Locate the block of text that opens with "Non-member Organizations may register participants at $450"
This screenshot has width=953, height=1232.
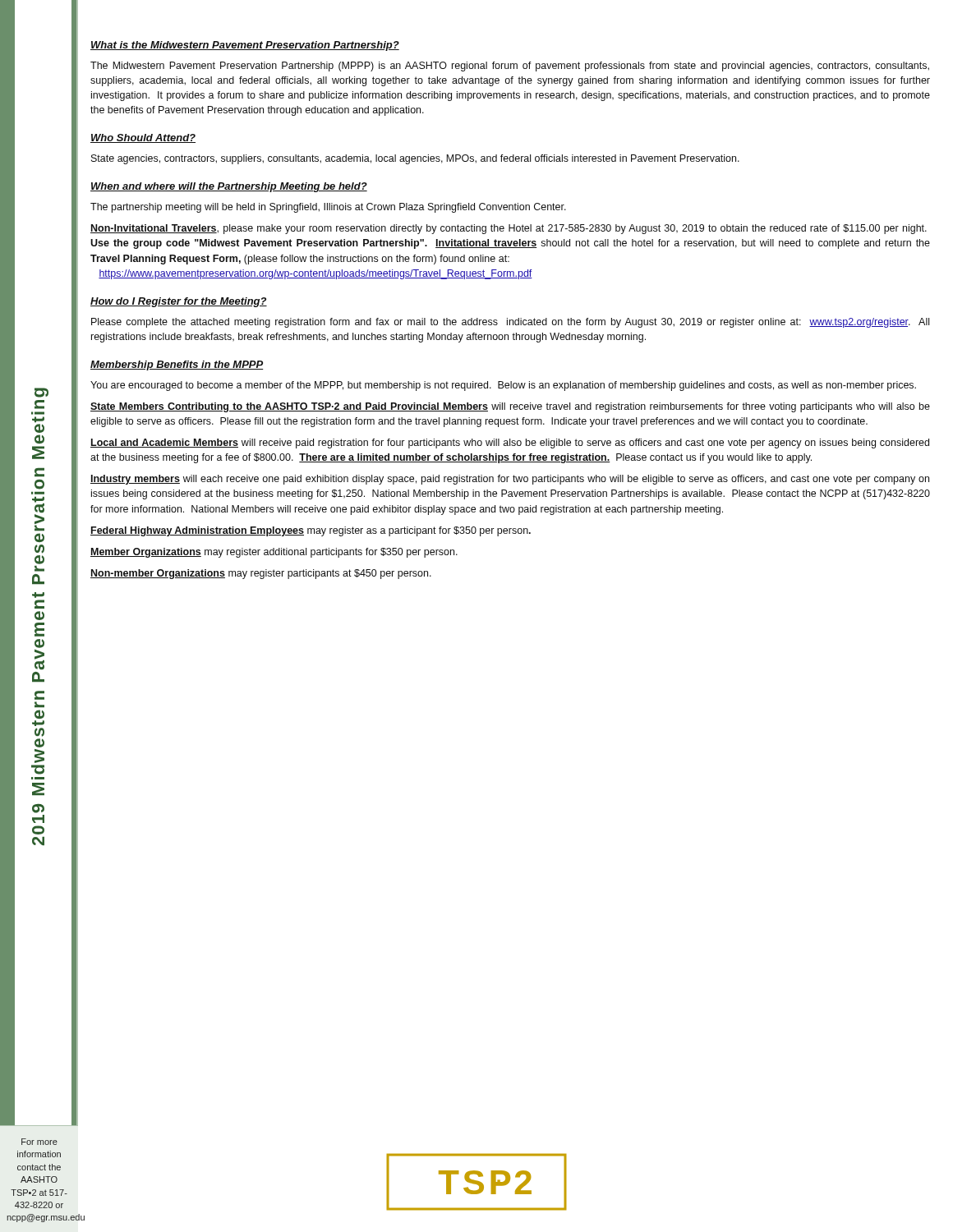point(261,573)
